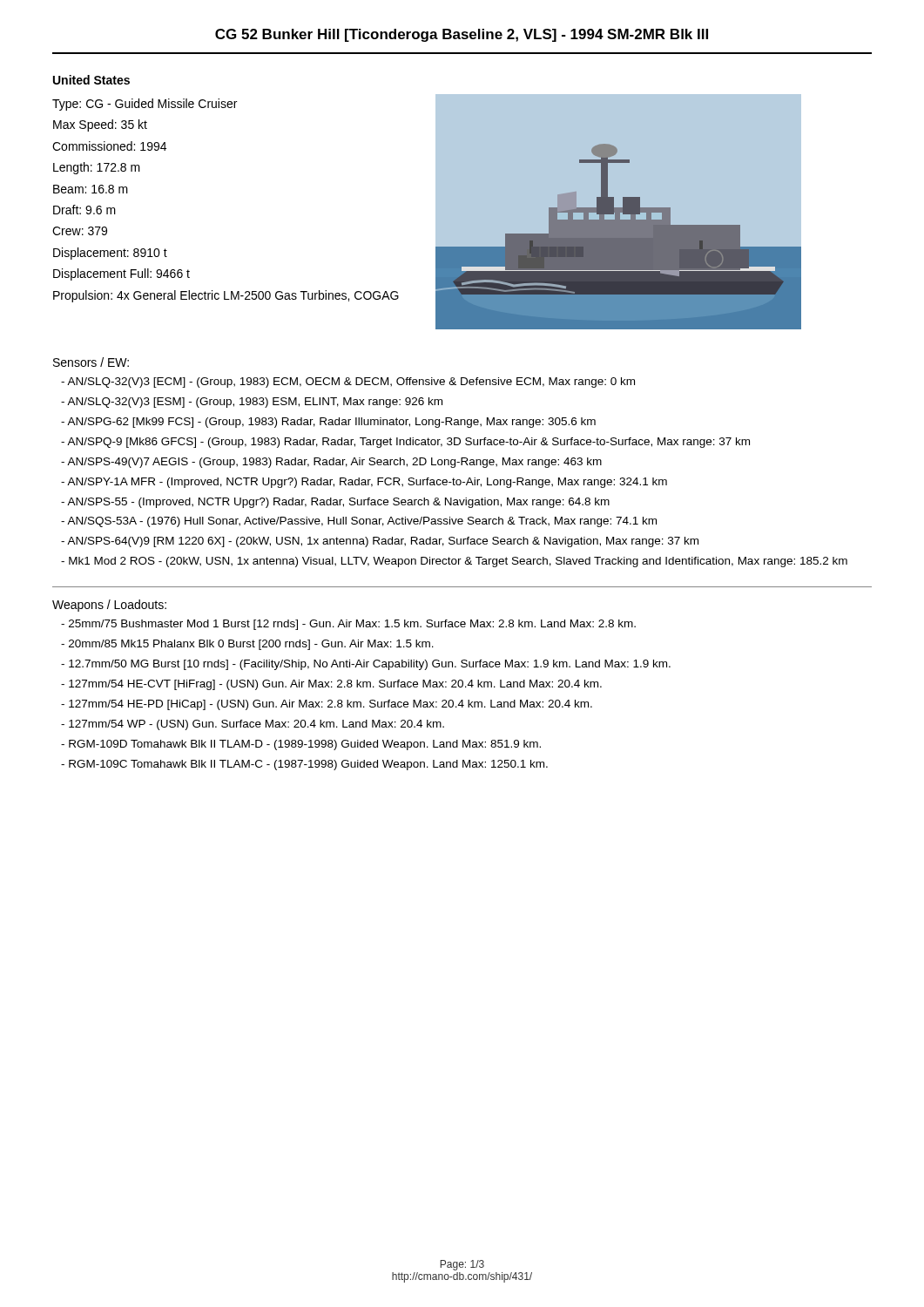Screen dimensions: 1307x924
Task: Locate the text block containing "Weapons / Loadouts: - 25mm/75"
Action: click(x=462, y=686)
